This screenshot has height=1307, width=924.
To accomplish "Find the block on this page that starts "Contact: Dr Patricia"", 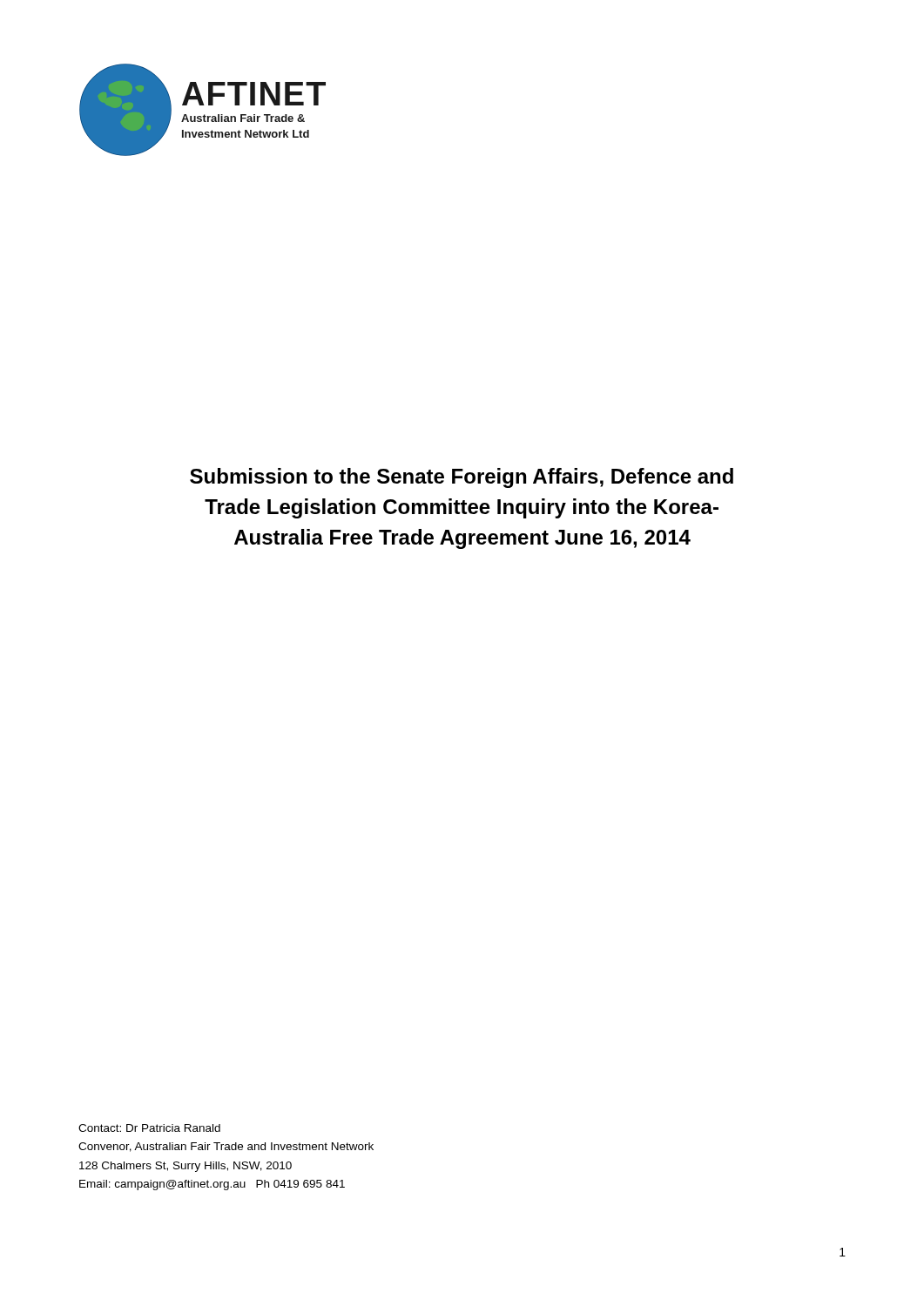I will (226, 1156).
